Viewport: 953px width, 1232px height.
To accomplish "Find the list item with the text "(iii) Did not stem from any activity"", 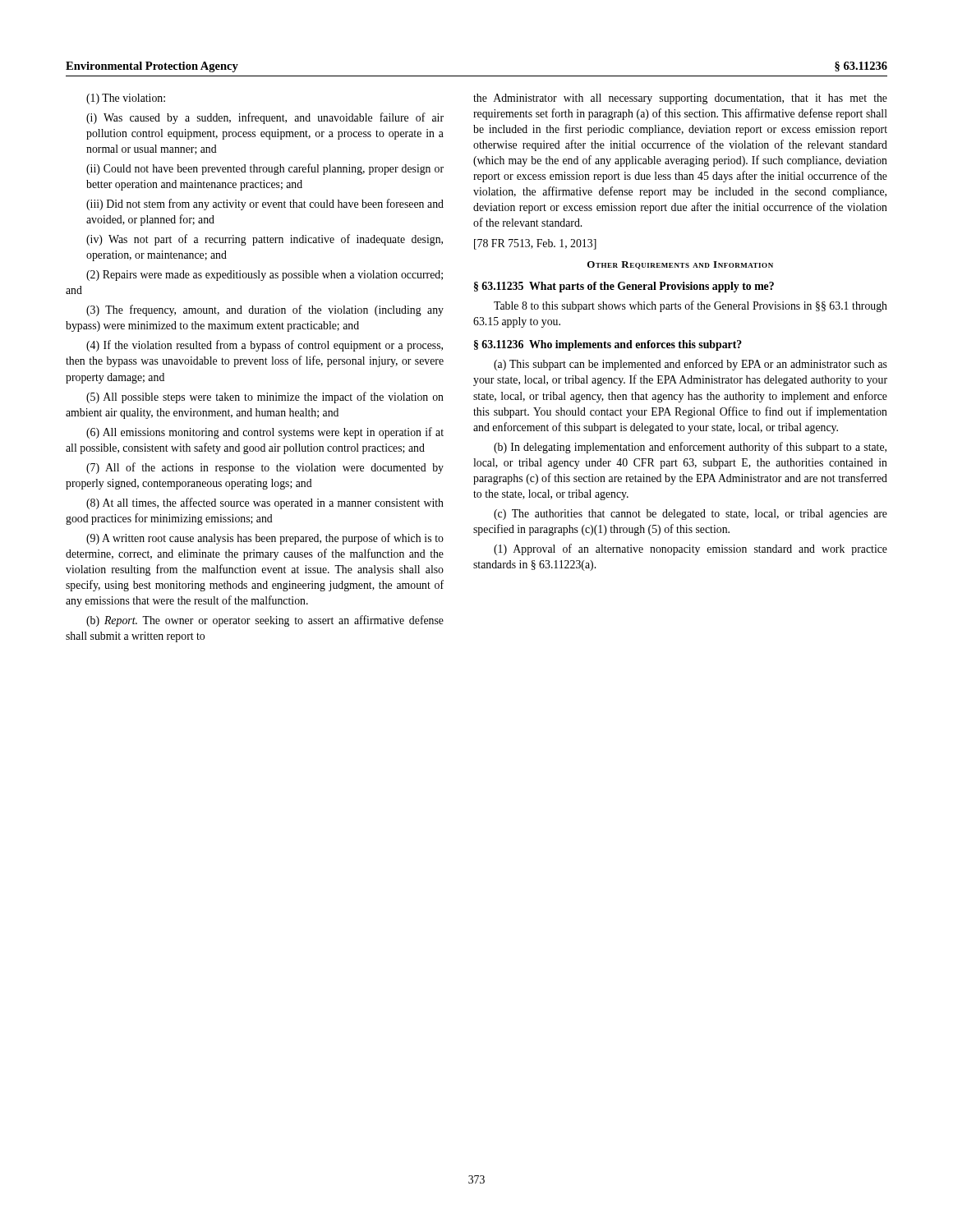I will [x=265, y=212].
